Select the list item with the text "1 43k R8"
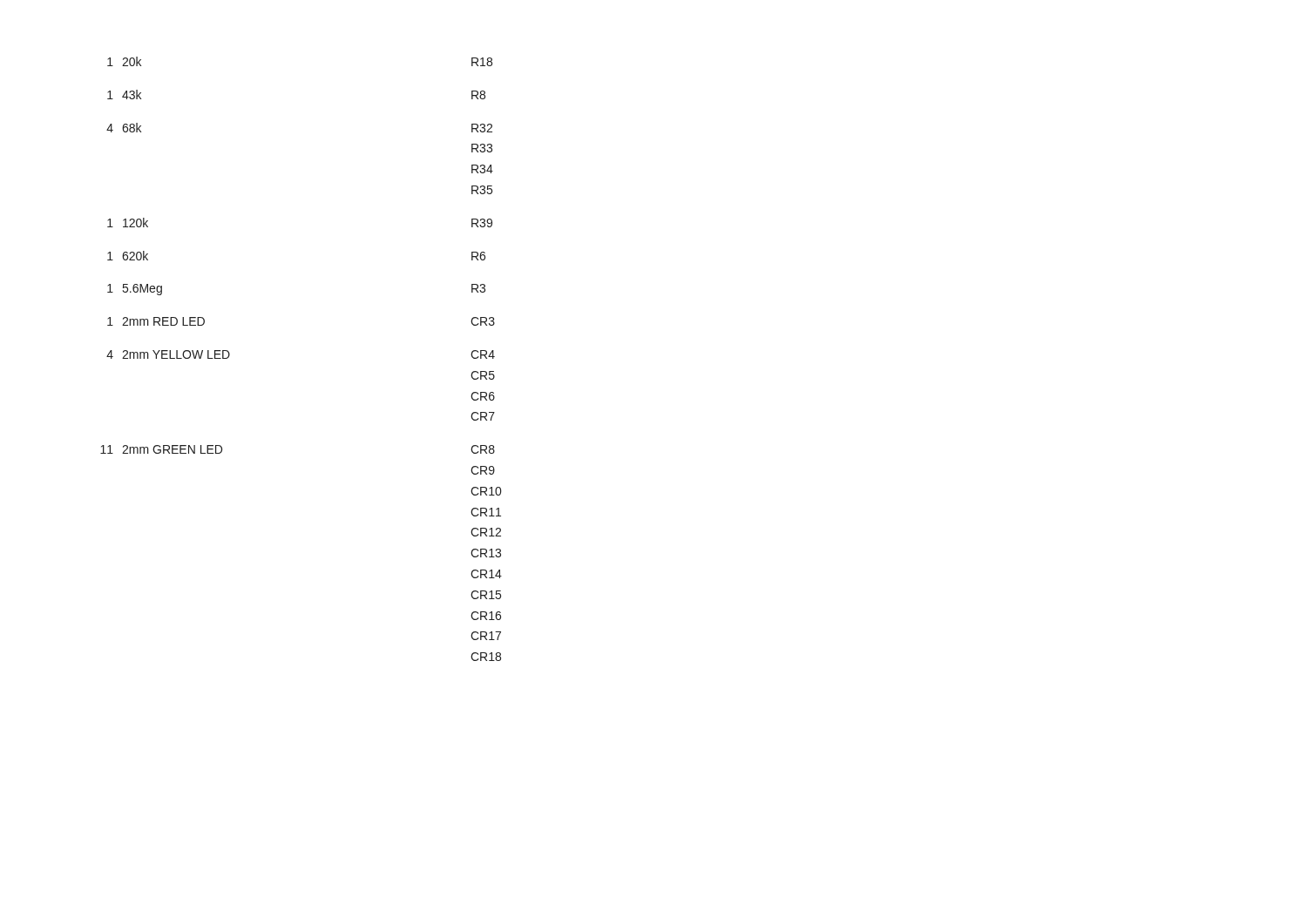The width and height of the screenshot is (1307, 924). click(x=127, y=94)
